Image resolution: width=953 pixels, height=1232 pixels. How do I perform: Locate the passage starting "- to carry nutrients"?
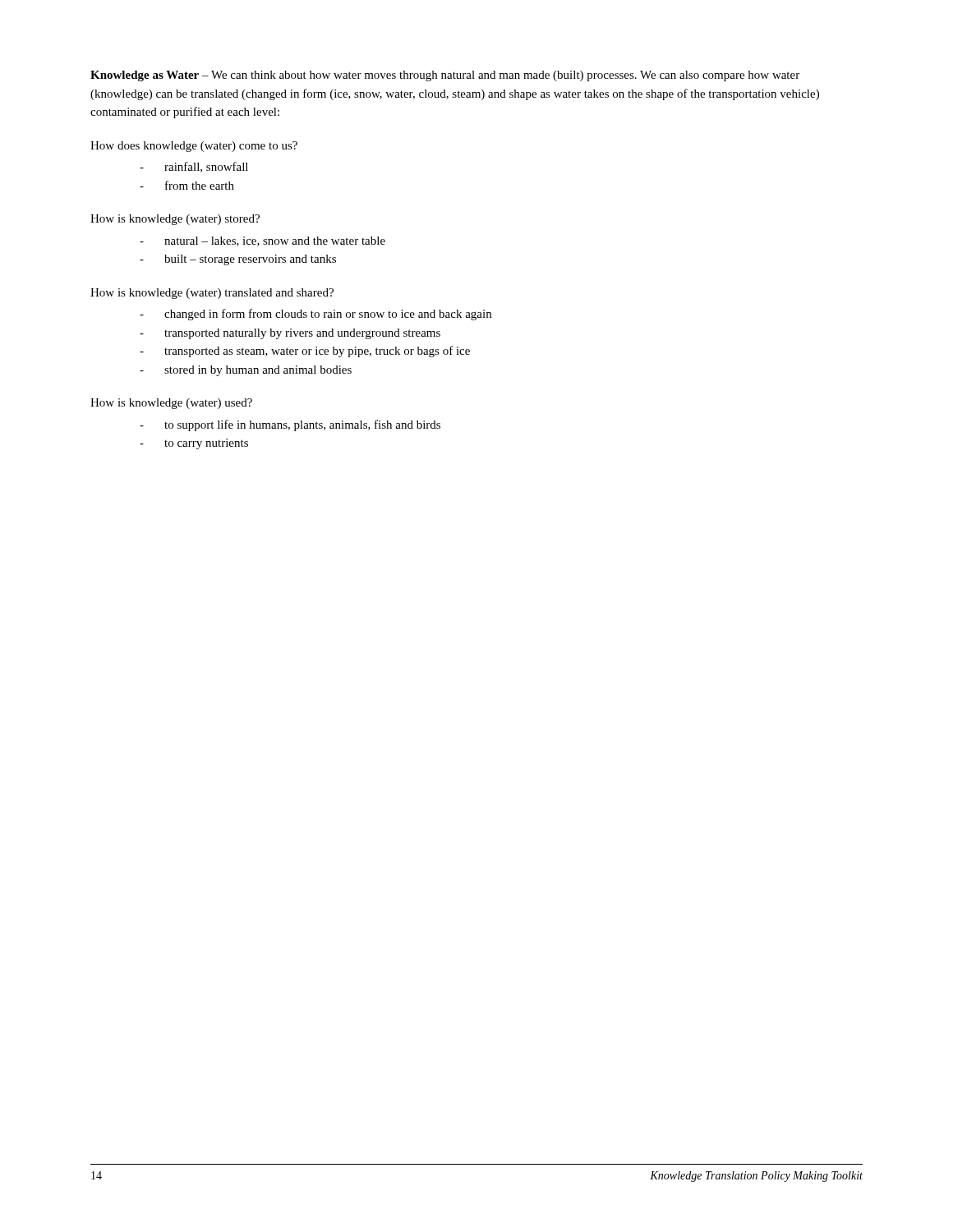[194, 443]
